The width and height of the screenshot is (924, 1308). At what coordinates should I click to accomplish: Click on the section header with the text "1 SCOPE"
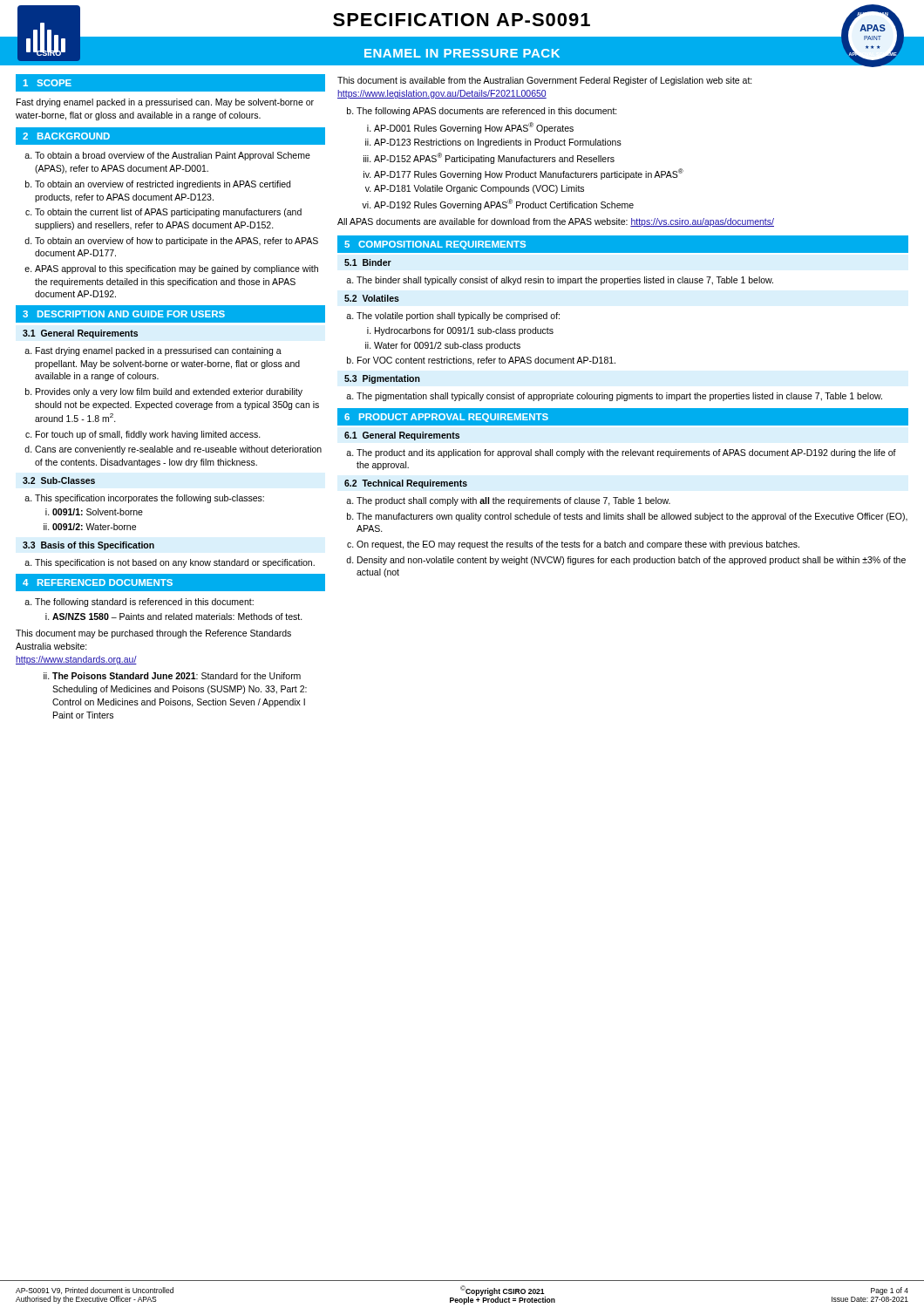click(47, 83)
